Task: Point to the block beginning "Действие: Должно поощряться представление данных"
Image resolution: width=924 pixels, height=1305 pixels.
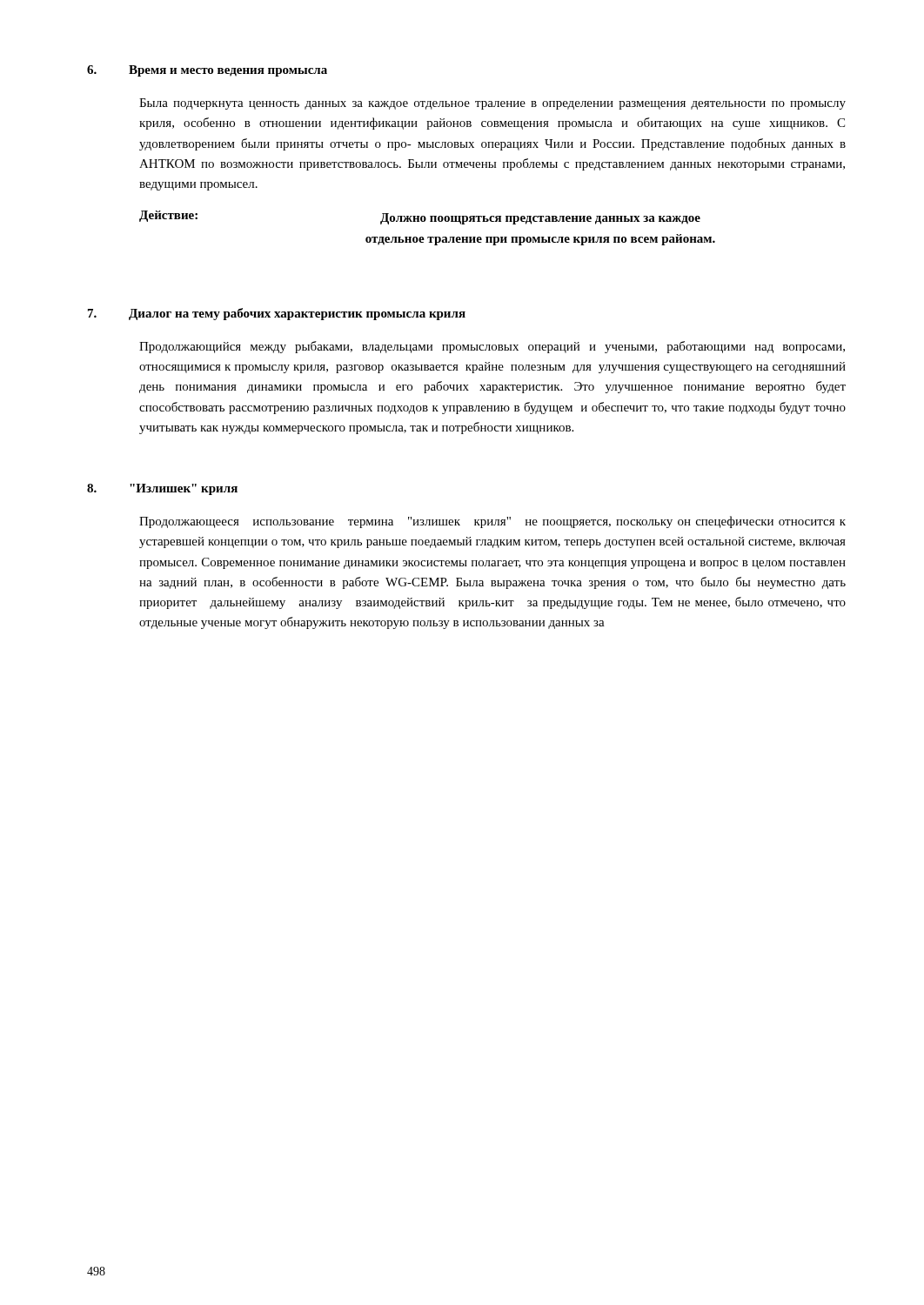Action: click(492, 228)
